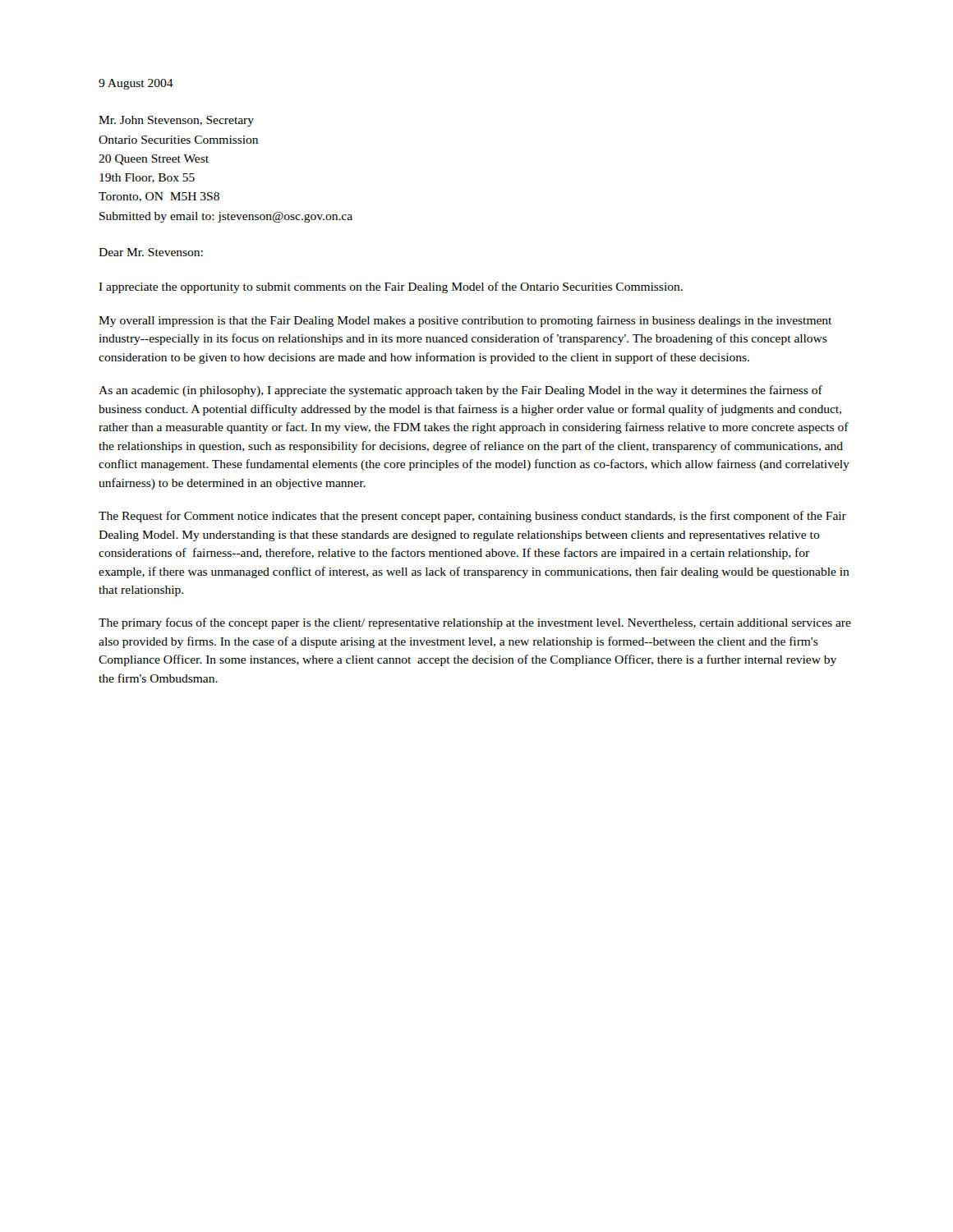Find the region starting "My overall impression is that the Fair Dealing"
This screenshot has height=1232, width=953.
(476, 339)
